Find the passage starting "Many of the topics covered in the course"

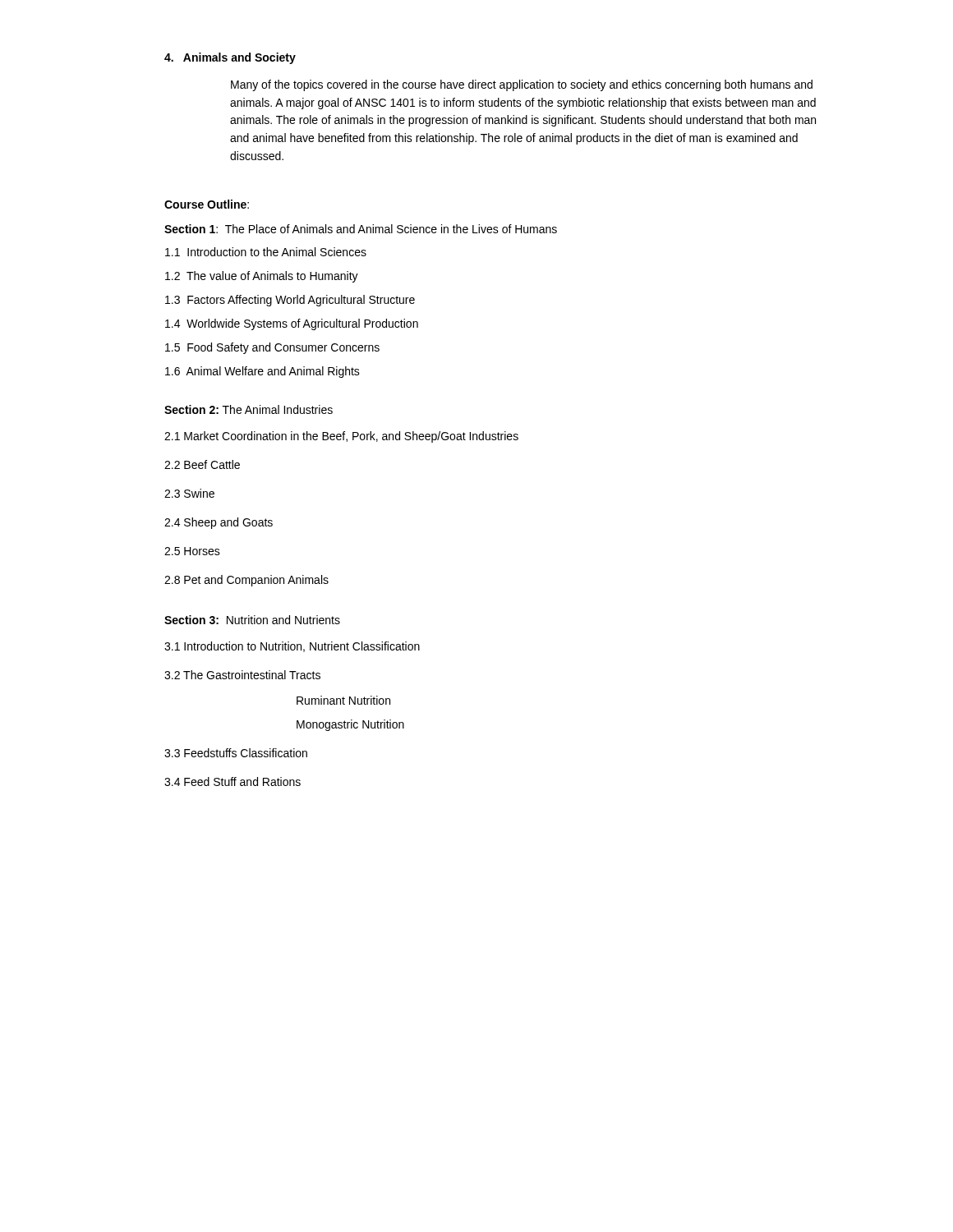tap(523, 120)
